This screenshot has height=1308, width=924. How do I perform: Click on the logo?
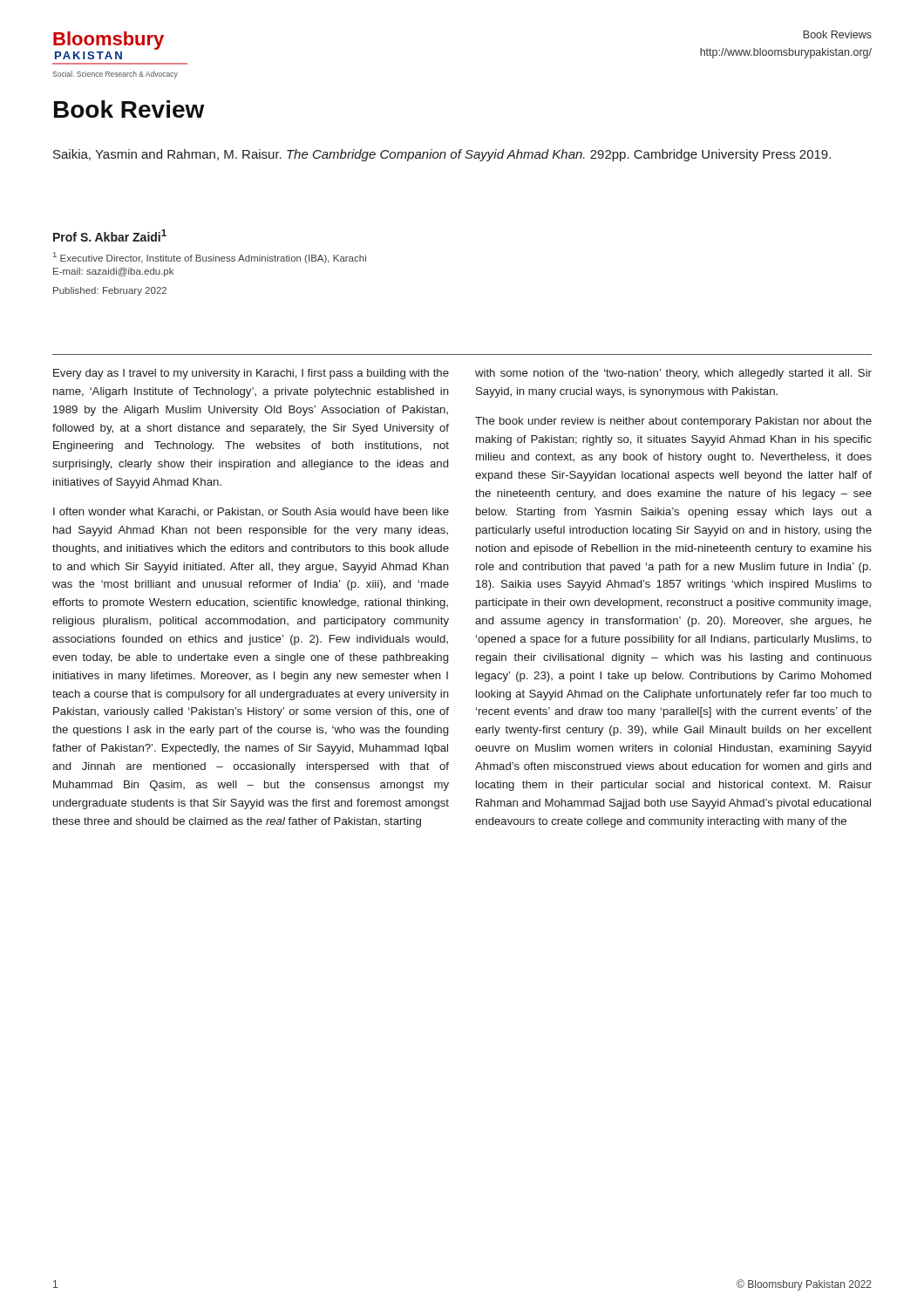122,60
